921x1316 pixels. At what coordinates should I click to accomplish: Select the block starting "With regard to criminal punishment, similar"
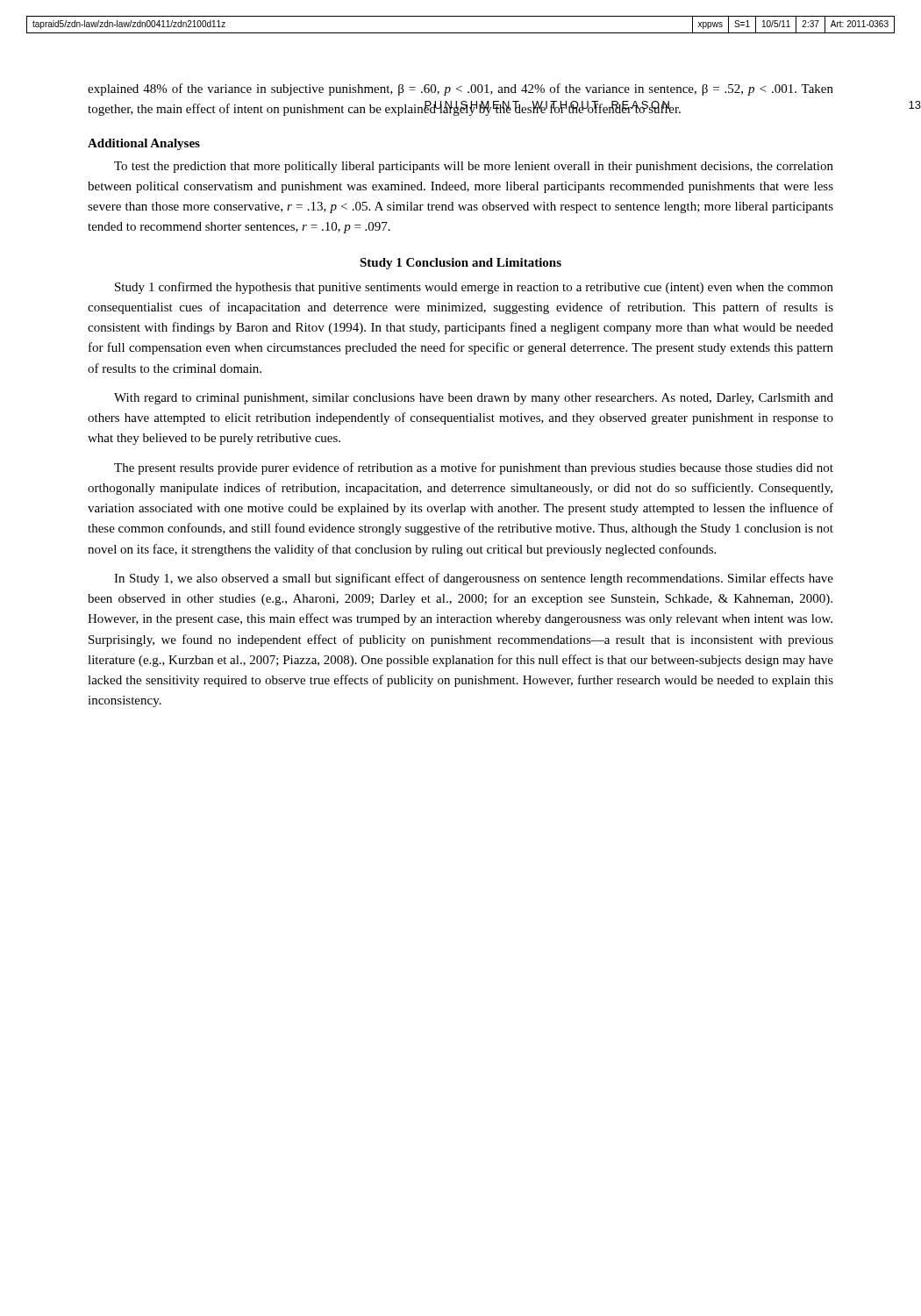coord(460,418)
